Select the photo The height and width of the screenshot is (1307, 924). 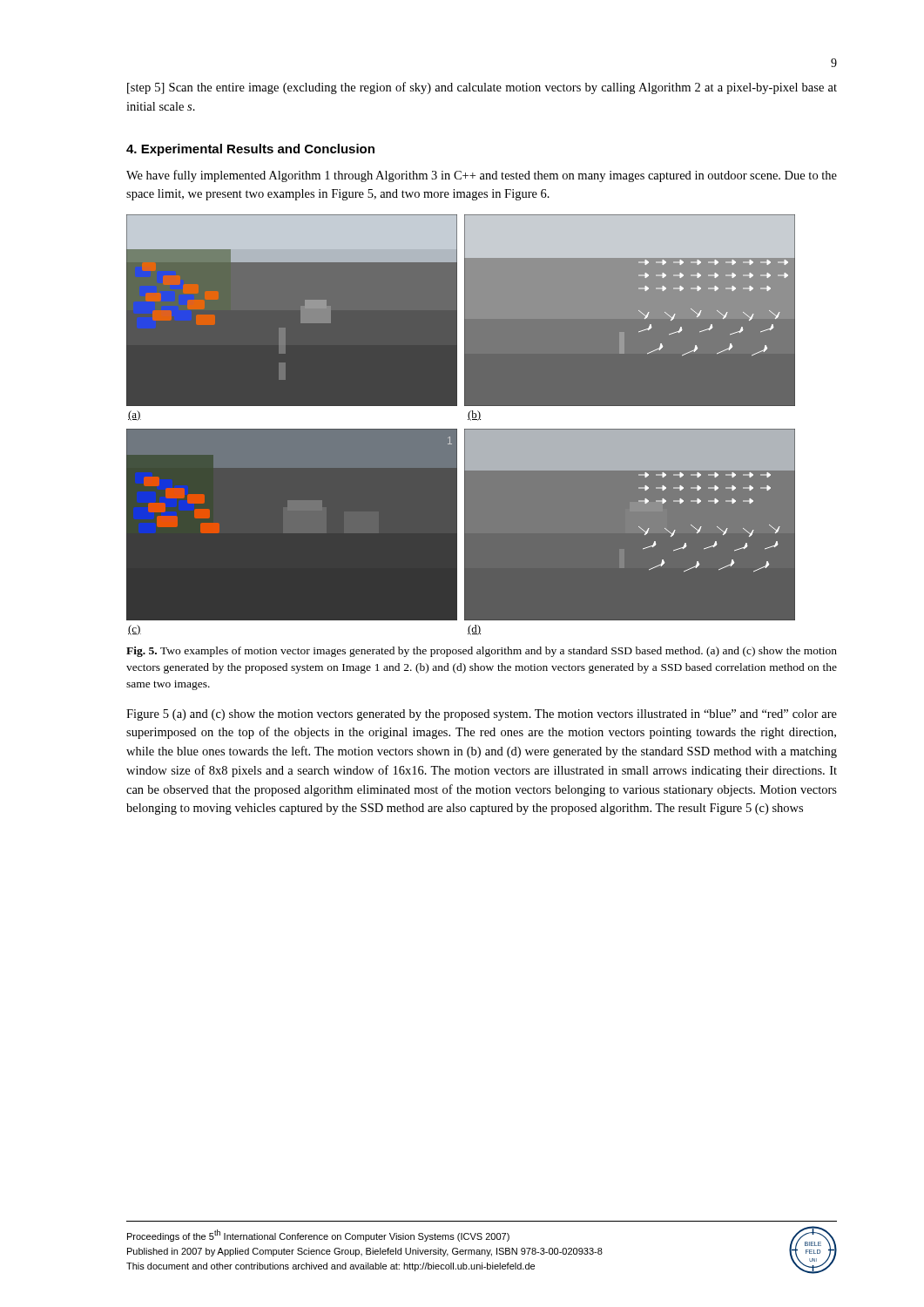(x=482, y=425)
